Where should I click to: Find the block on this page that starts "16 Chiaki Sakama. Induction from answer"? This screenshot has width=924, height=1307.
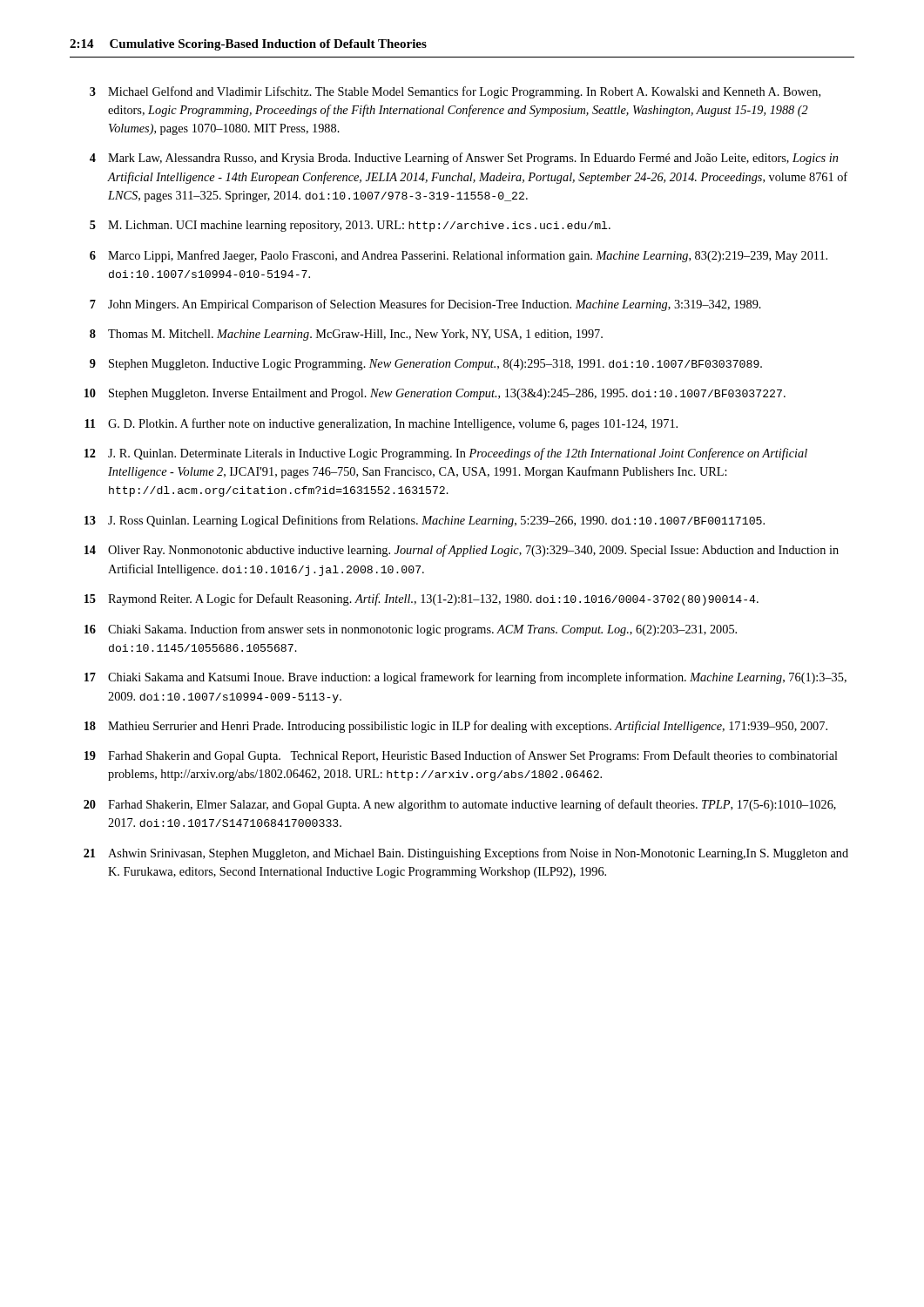coord(462,639)
